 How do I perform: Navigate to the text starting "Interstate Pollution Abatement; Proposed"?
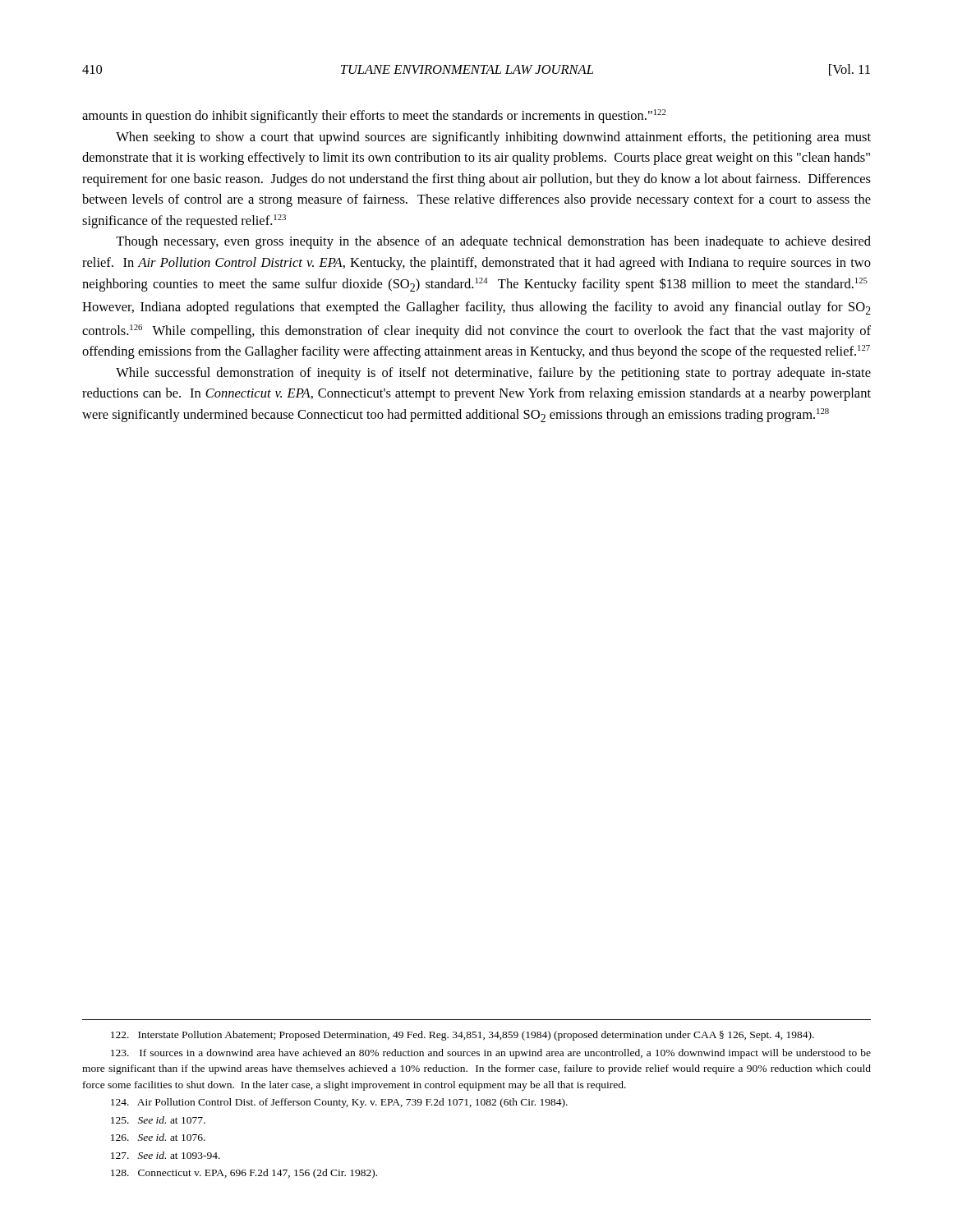click(476, 1035)
